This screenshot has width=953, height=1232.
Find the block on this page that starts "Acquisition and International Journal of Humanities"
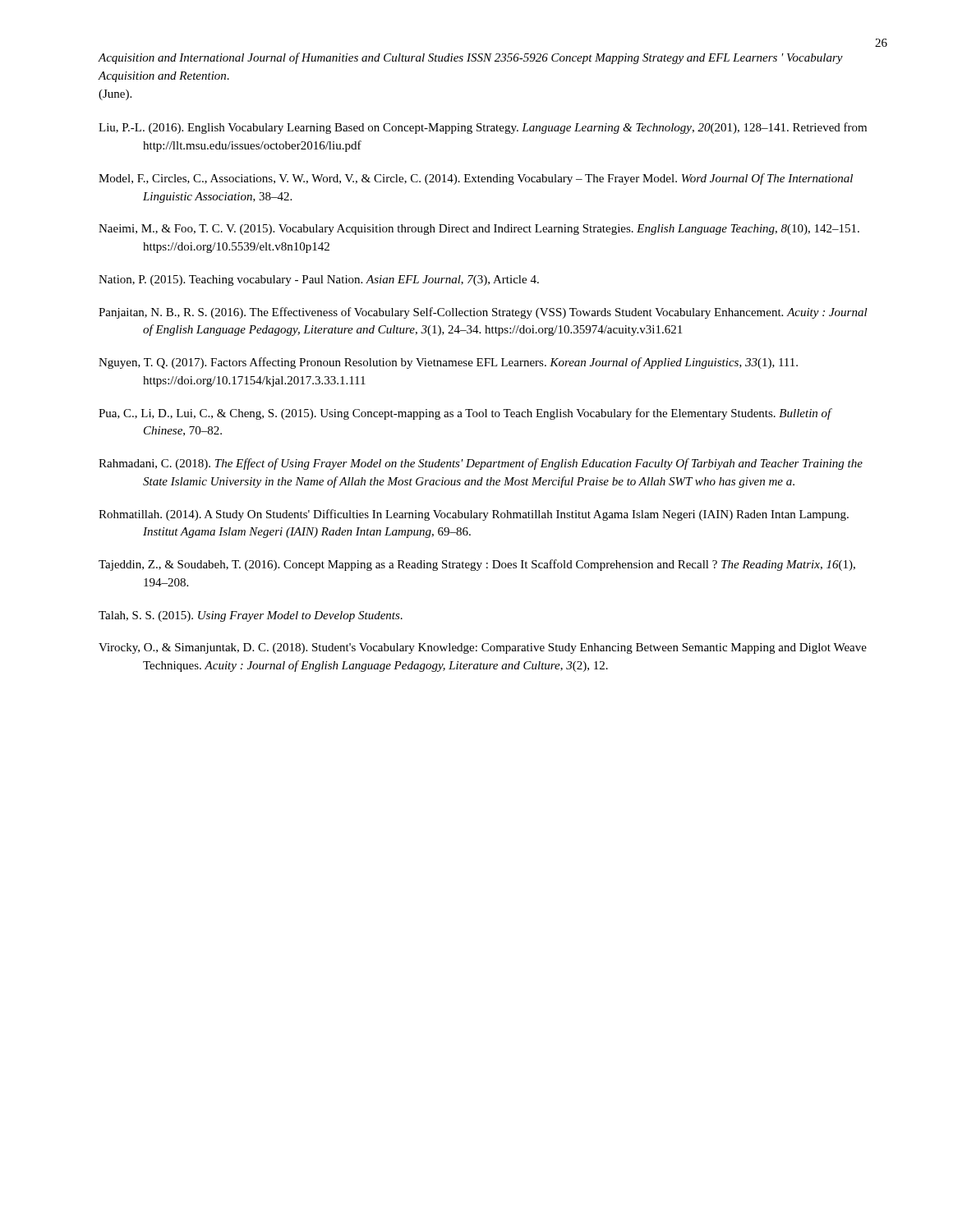pyautogui.click(x=470, y=58)
